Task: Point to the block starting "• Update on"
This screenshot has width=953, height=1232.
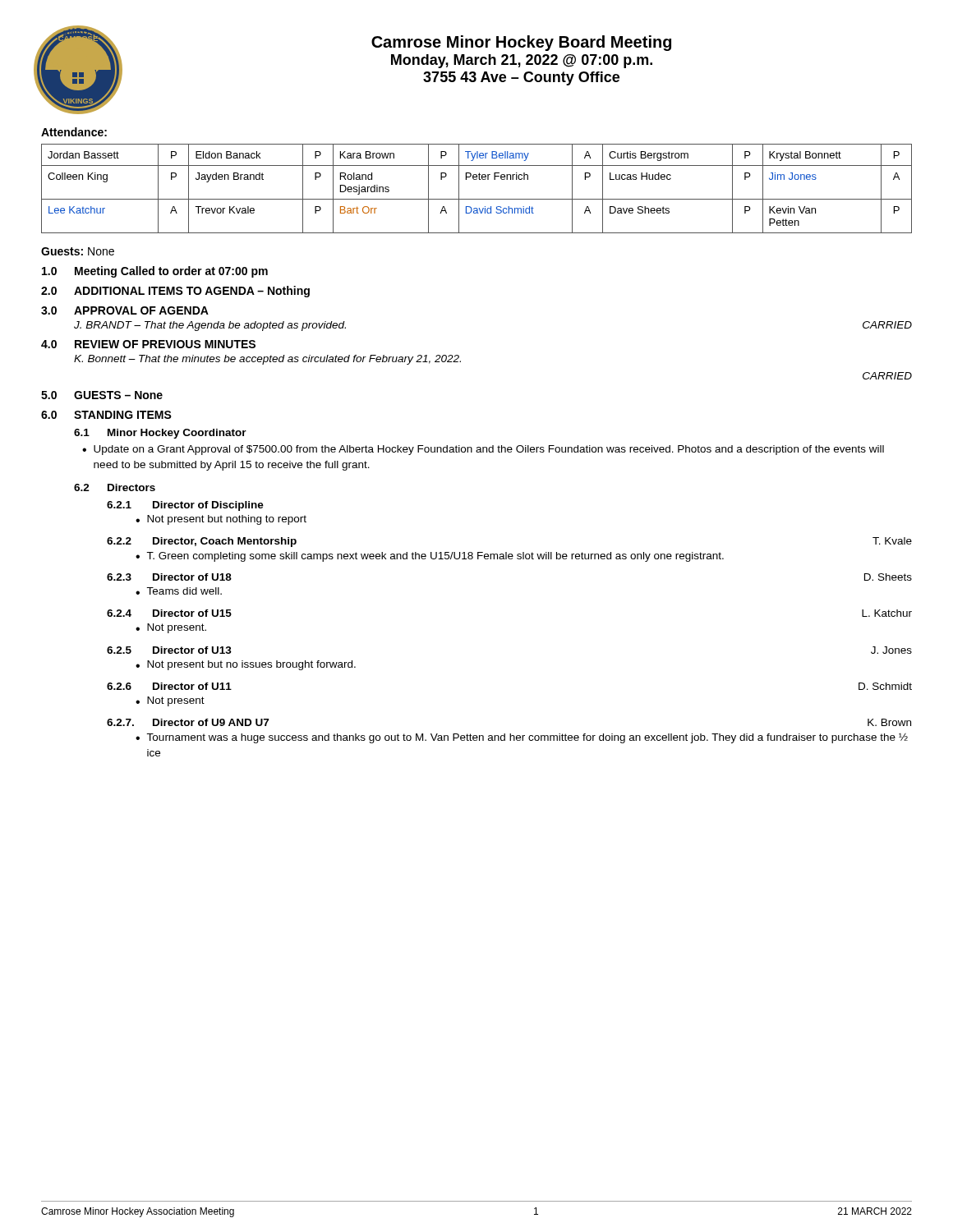Action: click(497, 457)
